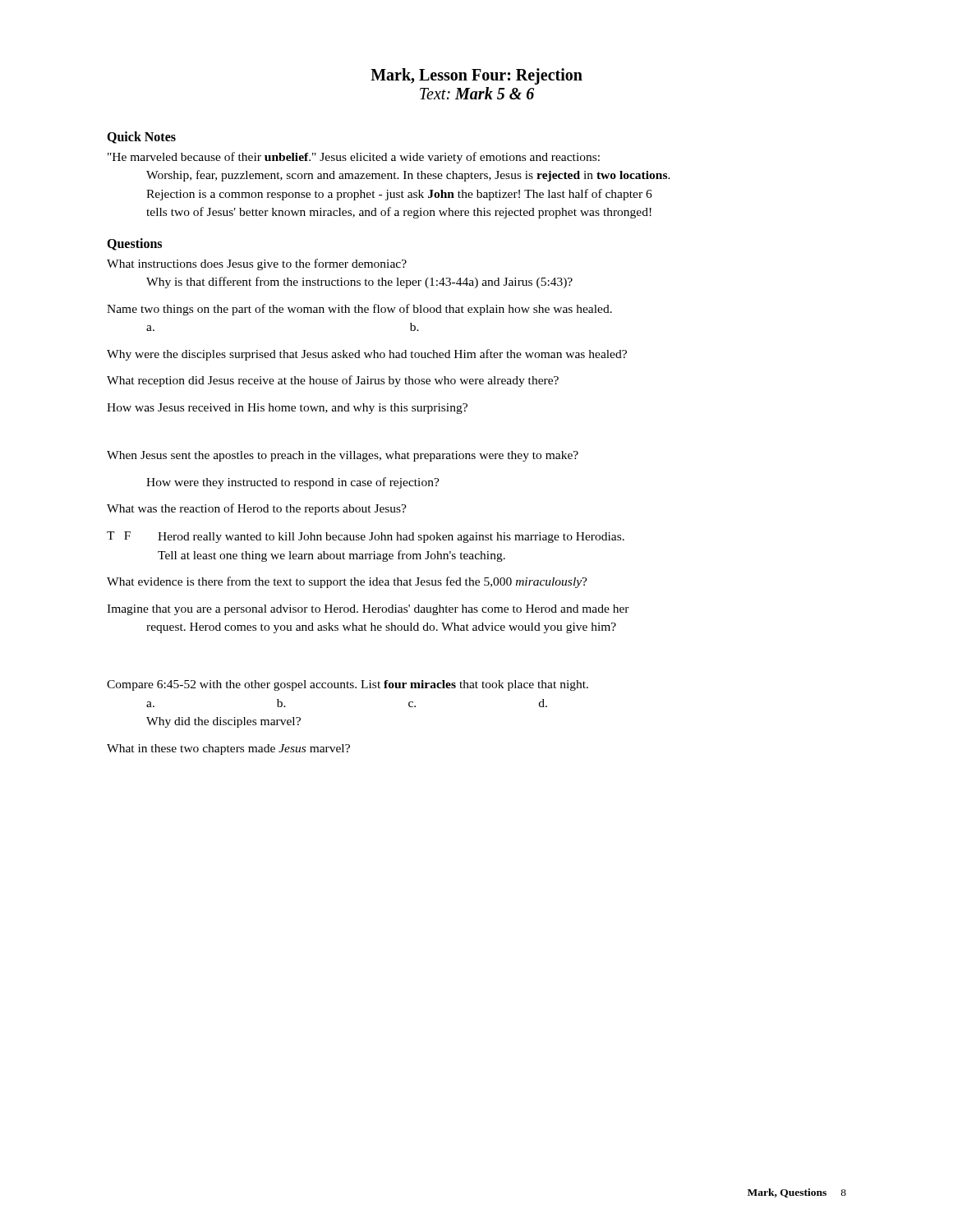The image size is (953, 1232).
Task: Point to the block beginning "What in these two"
Action: point(229,748)
